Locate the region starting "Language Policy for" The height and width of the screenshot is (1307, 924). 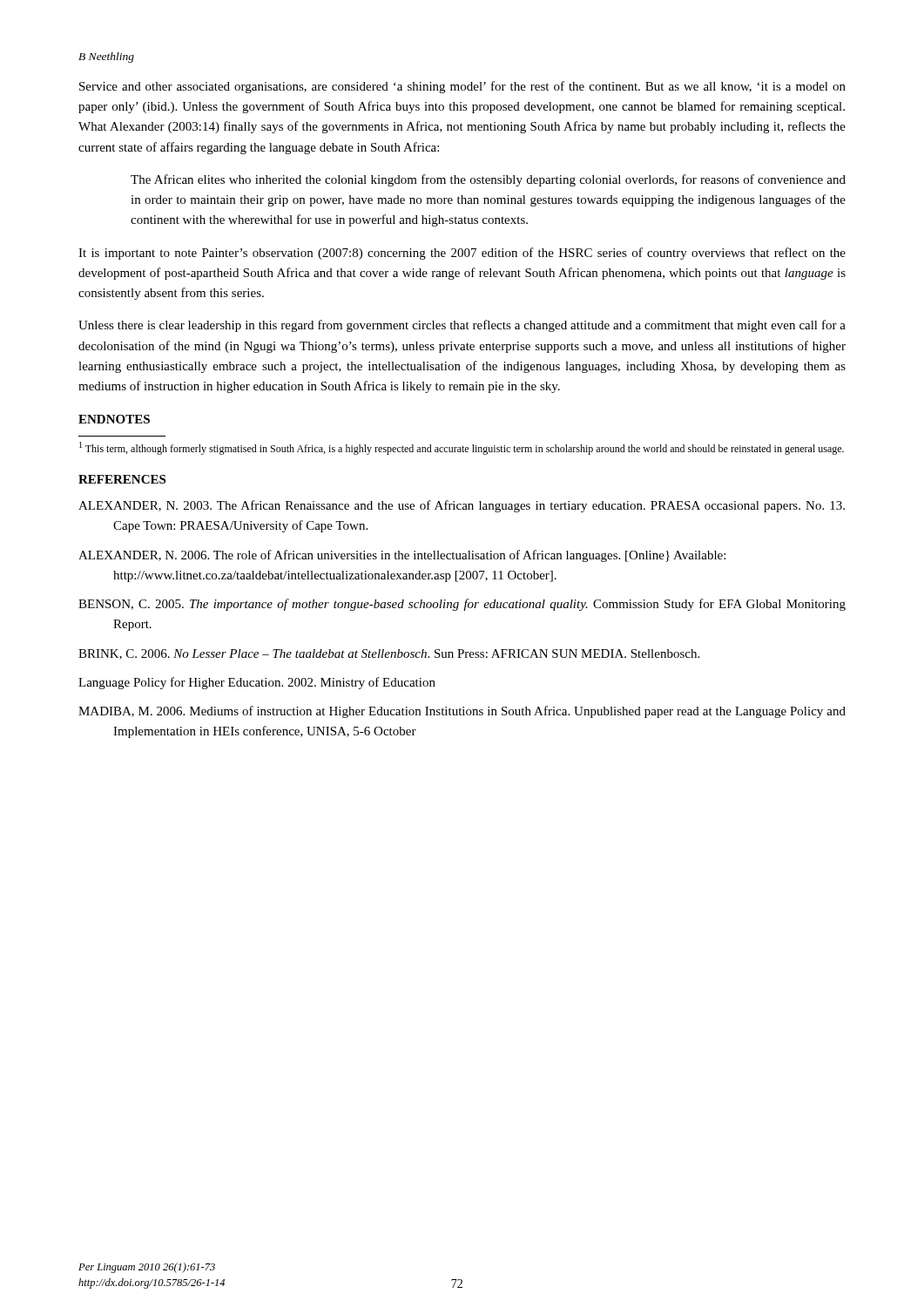257,683
